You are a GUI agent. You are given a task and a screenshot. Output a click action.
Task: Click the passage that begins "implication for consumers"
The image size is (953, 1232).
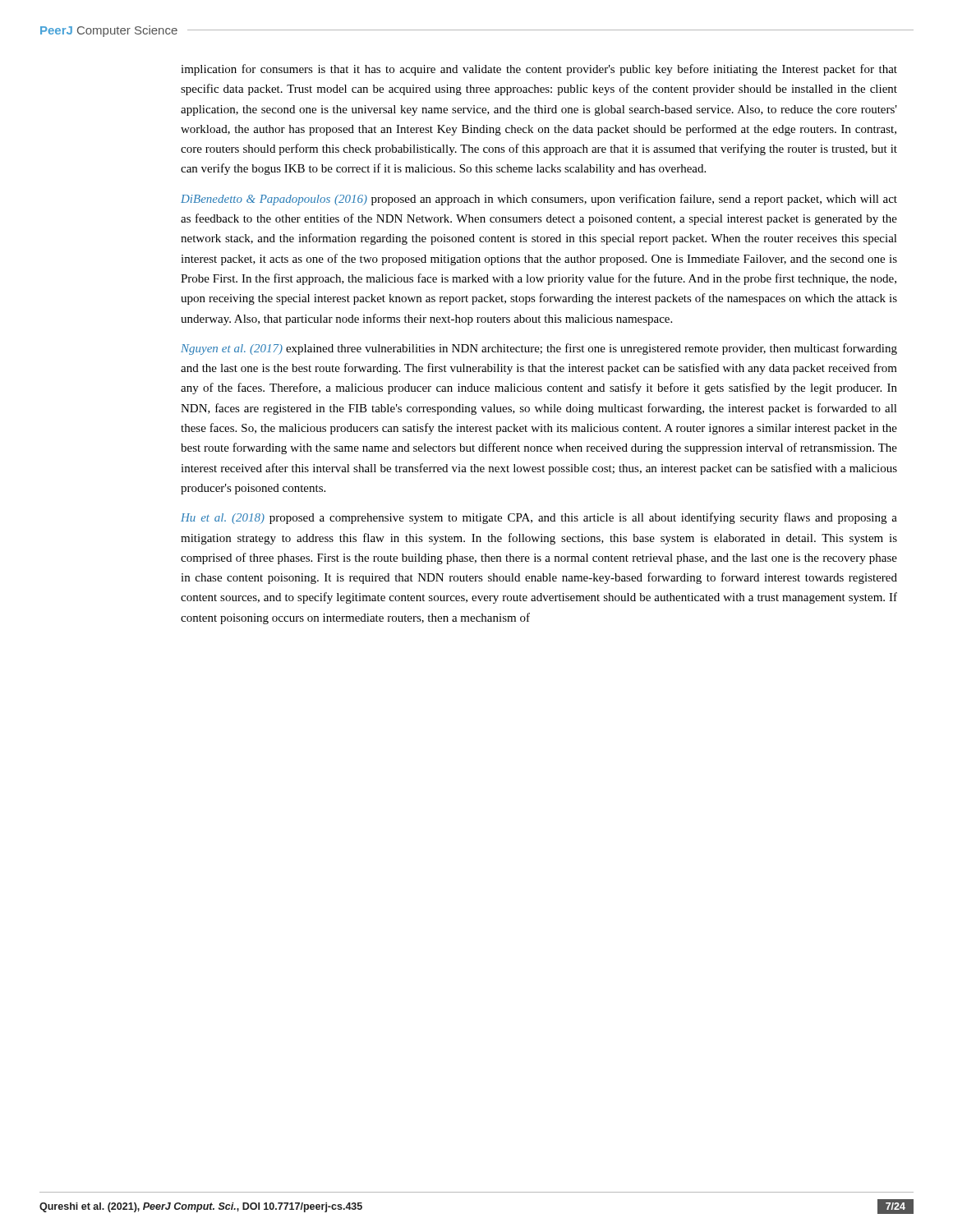point(539,119)
